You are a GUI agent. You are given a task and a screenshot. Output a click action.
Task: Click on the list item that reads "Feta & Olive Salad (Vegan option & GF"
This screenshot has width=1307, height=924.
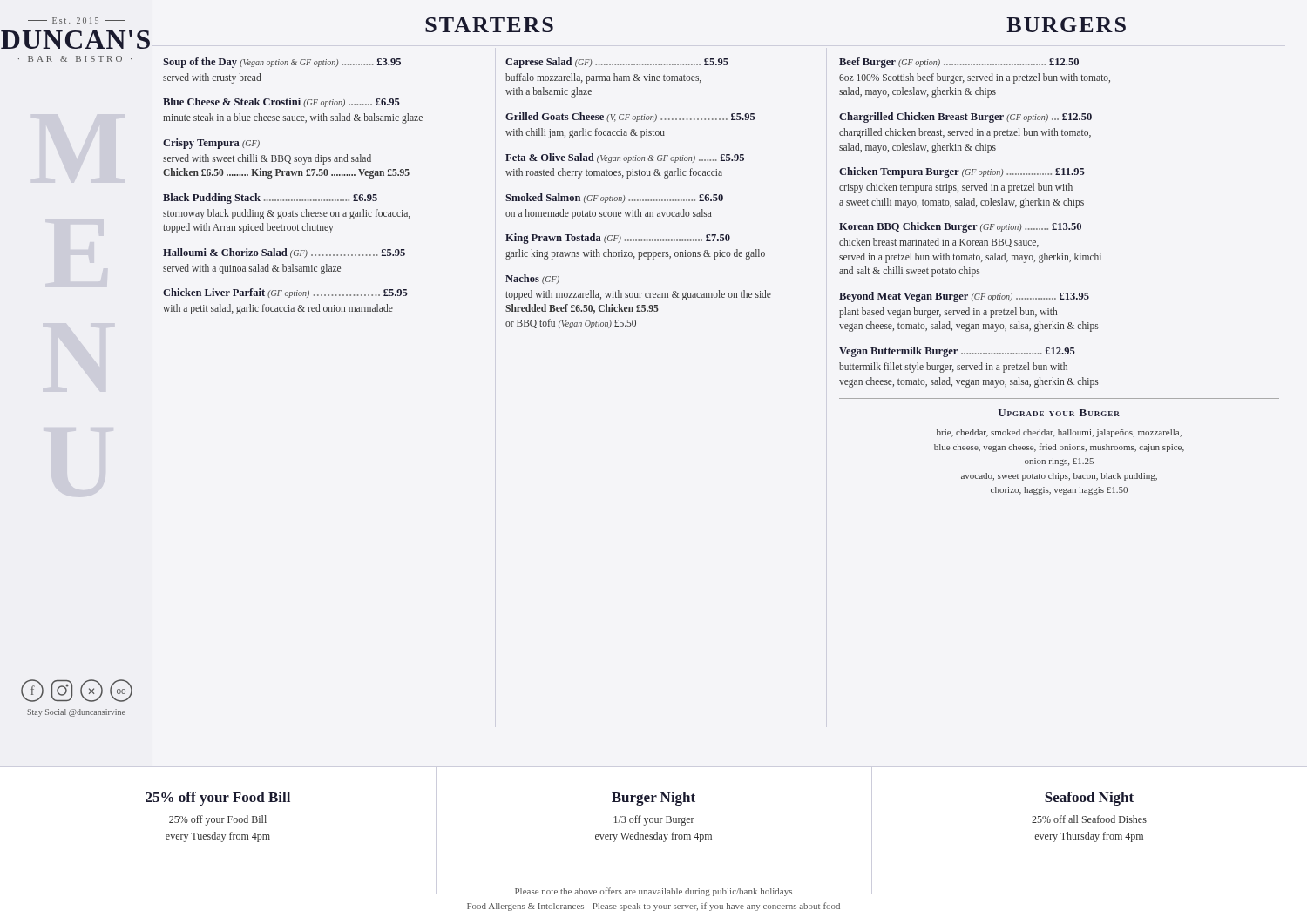tap(662, 165)
